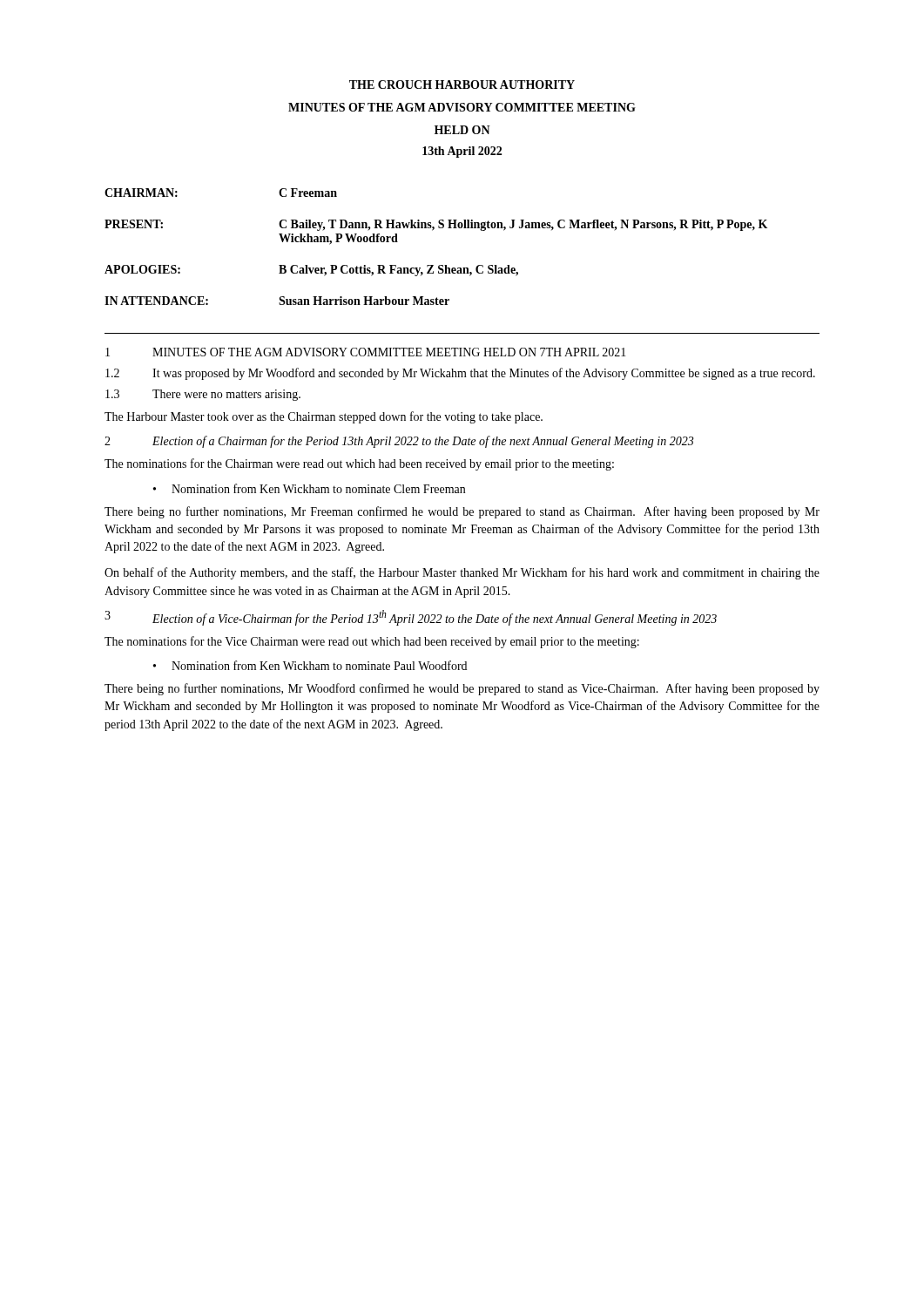Locate the section header that says "HELD ON"
This screenshot has height=1307, width=924.
coord(462,131)
